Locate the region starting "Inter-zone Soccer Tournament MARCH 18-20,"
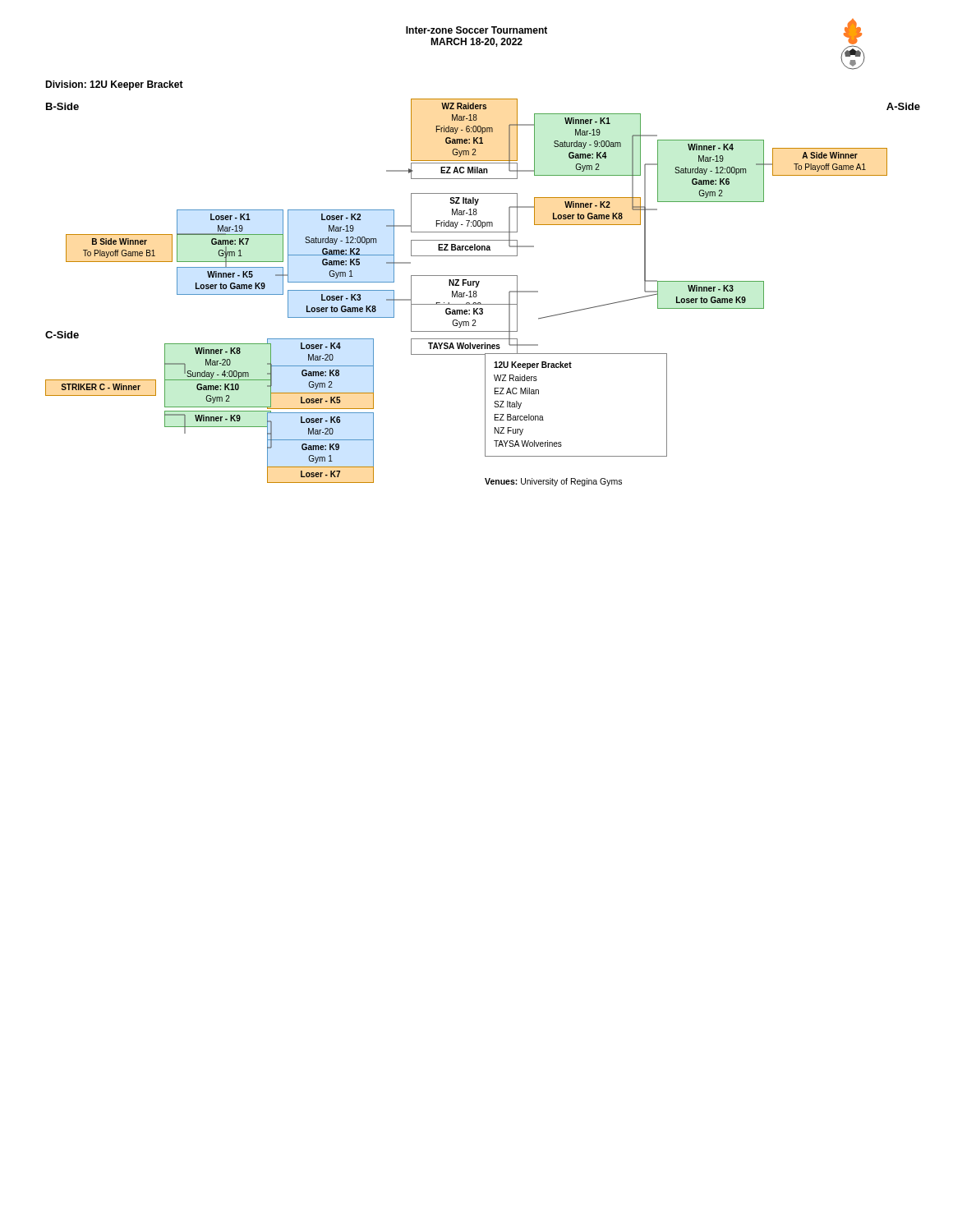Viewport: 953px width, 1232px height. coord(476,36)
